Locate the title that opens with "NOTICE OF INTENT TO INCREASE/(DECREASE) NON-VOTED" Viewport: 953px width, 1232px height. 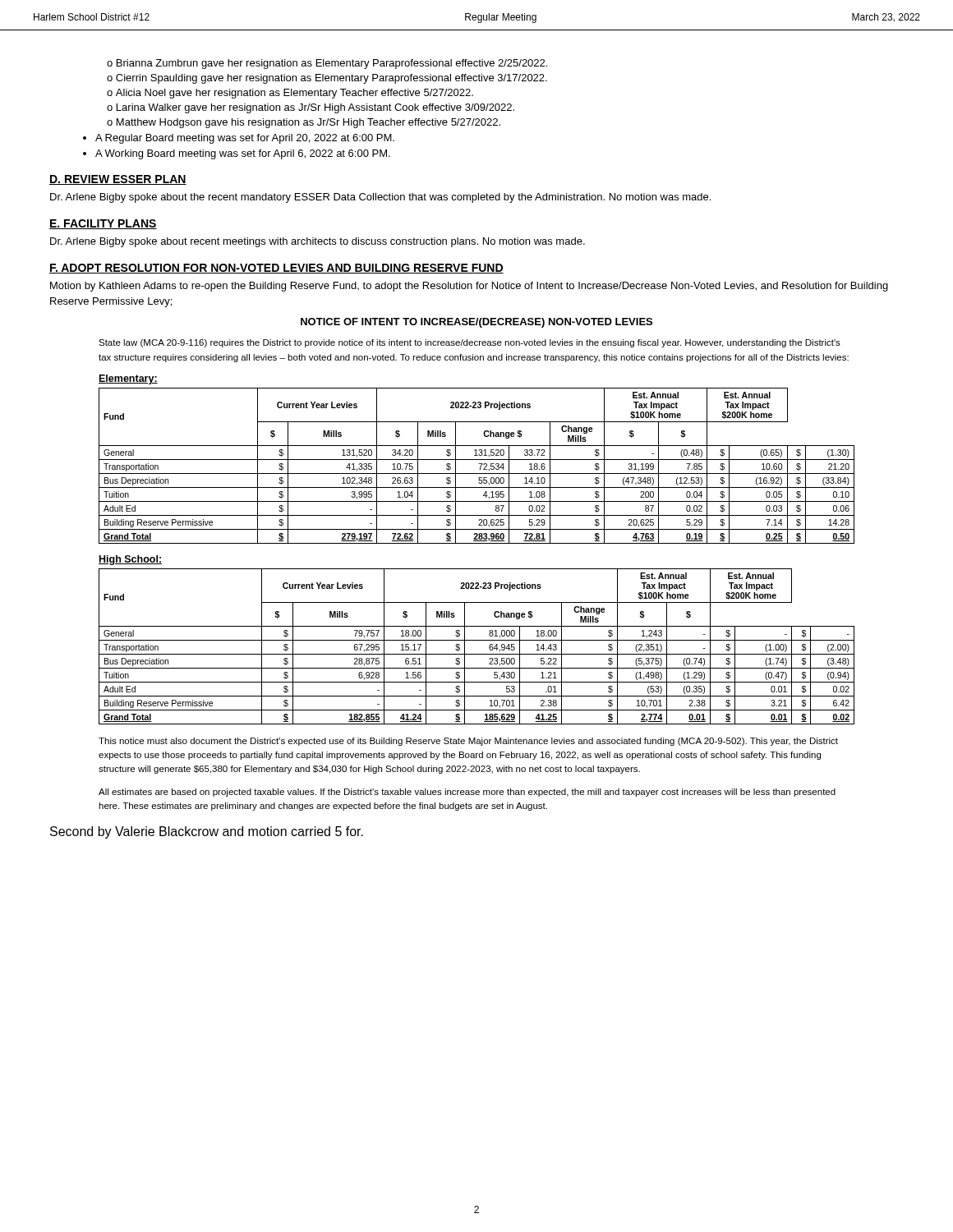point(476,322)
